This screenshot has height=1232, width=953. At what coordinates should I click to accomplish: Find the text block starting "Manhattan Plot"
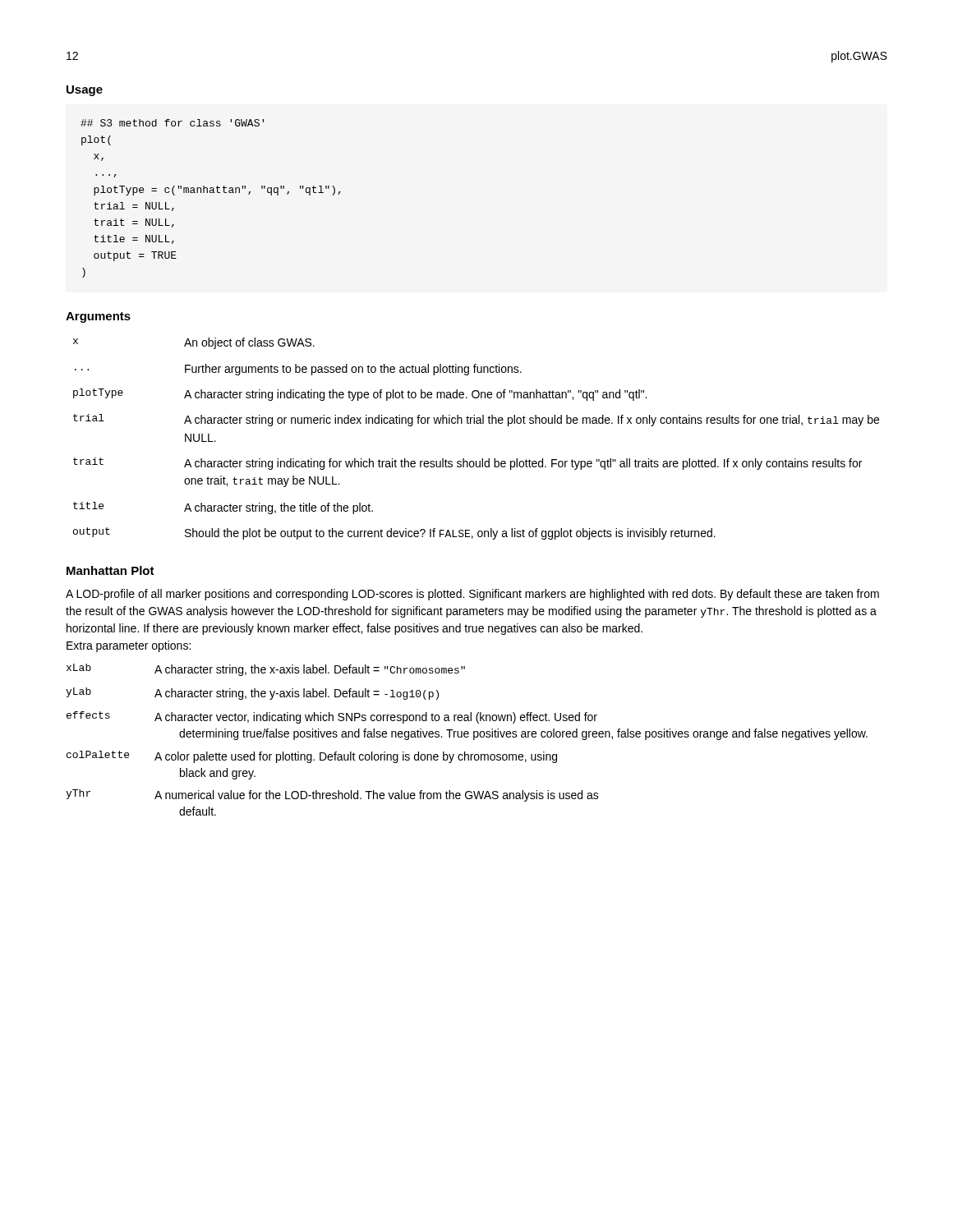pos(110,570)
